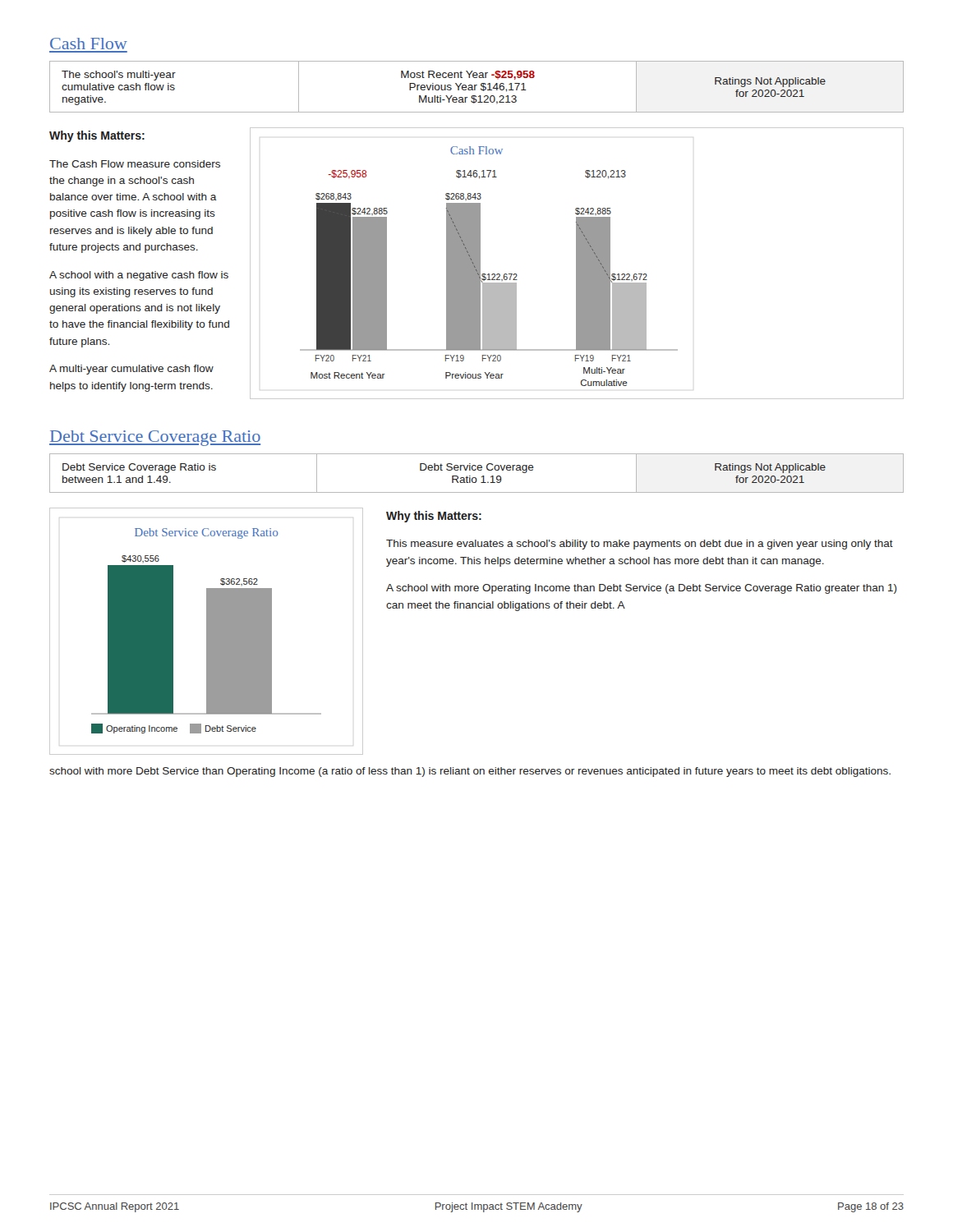Find the table that mentions "The school's multi-year cumulative"
953x1232 pixels.
point(476,87)
